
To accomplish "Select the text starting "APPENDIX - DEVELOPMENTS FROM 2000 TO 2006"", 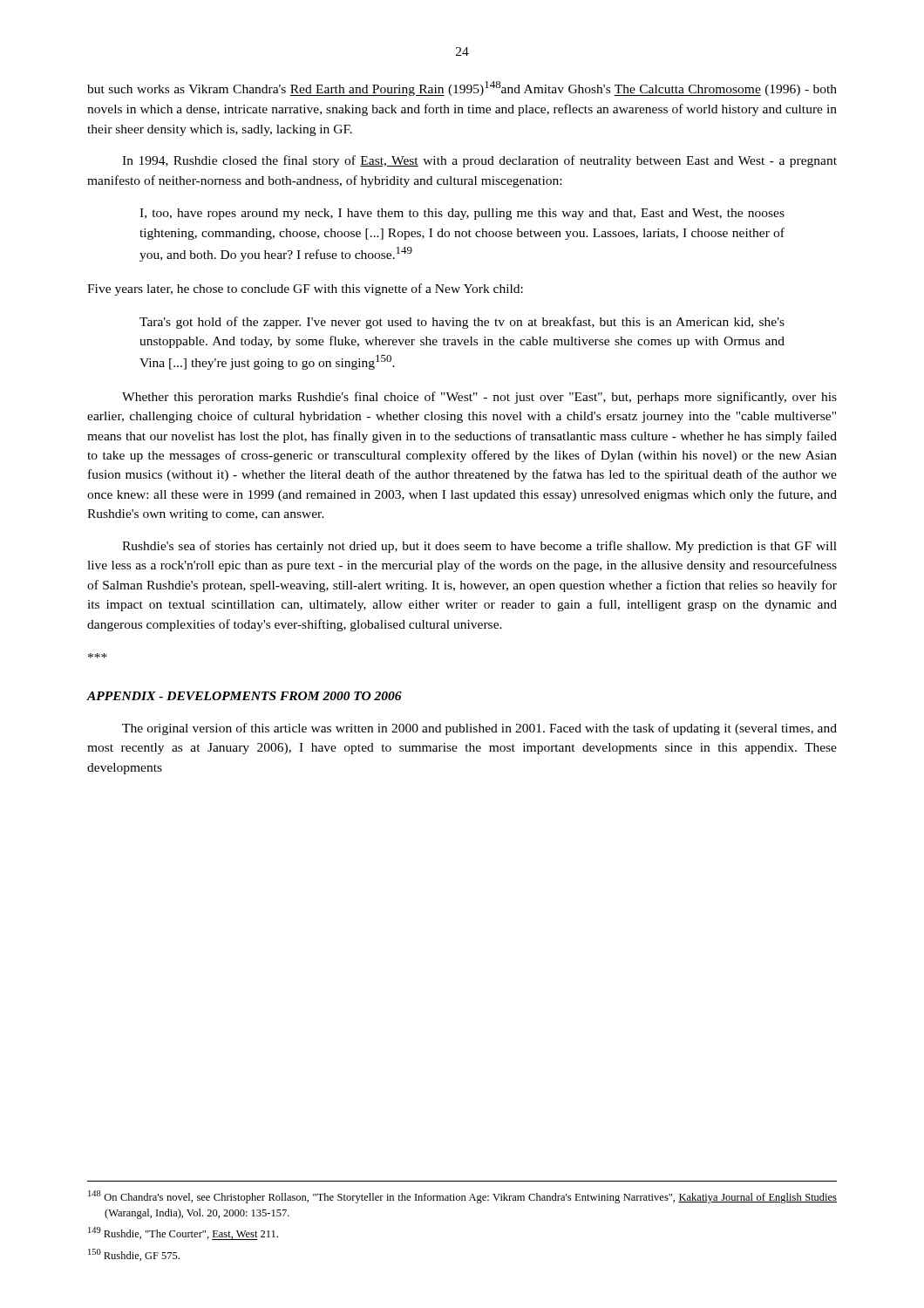I will tap(244, 696).
